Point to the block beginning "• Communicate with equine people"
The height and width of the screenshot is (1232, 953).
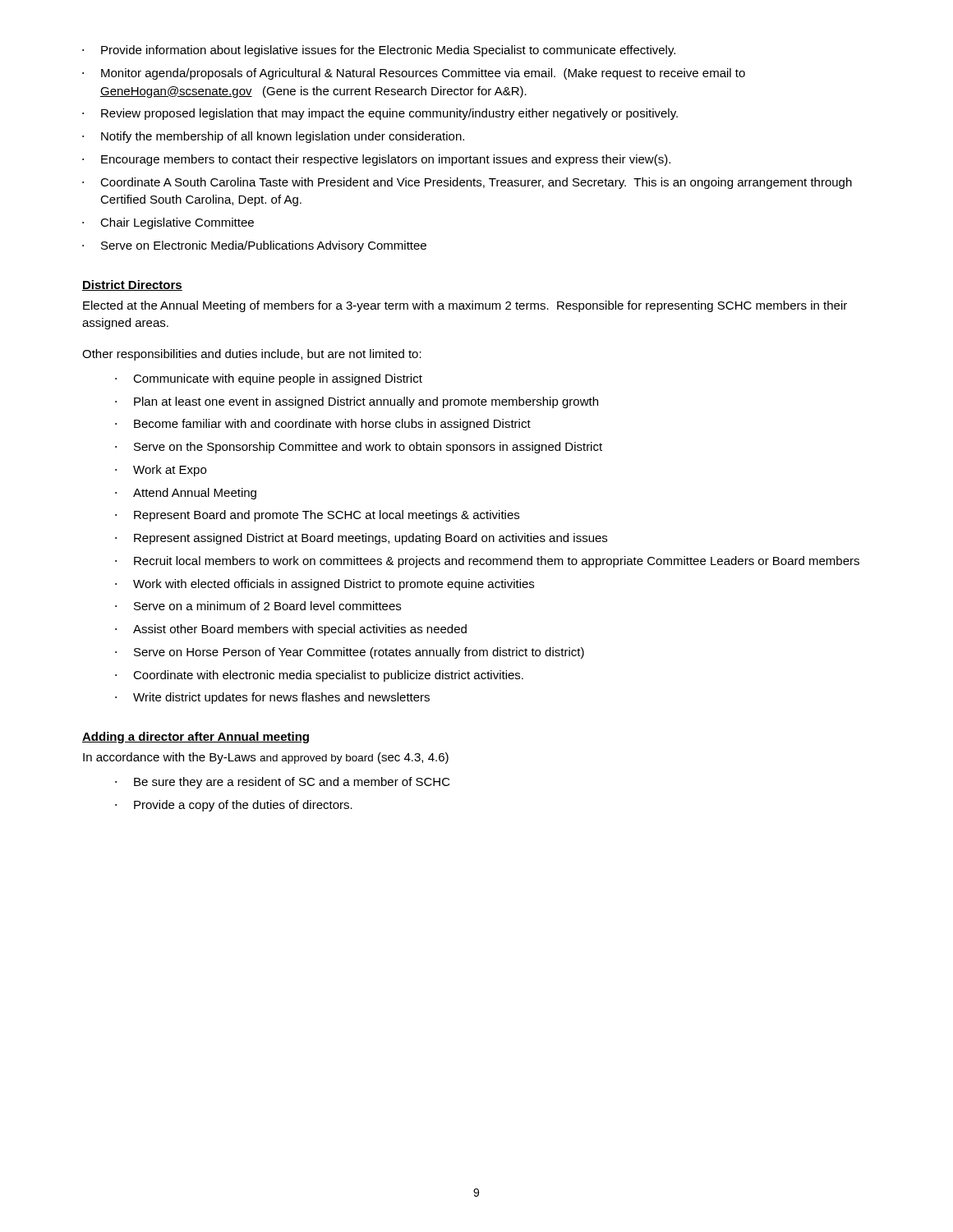coord(269,379)
